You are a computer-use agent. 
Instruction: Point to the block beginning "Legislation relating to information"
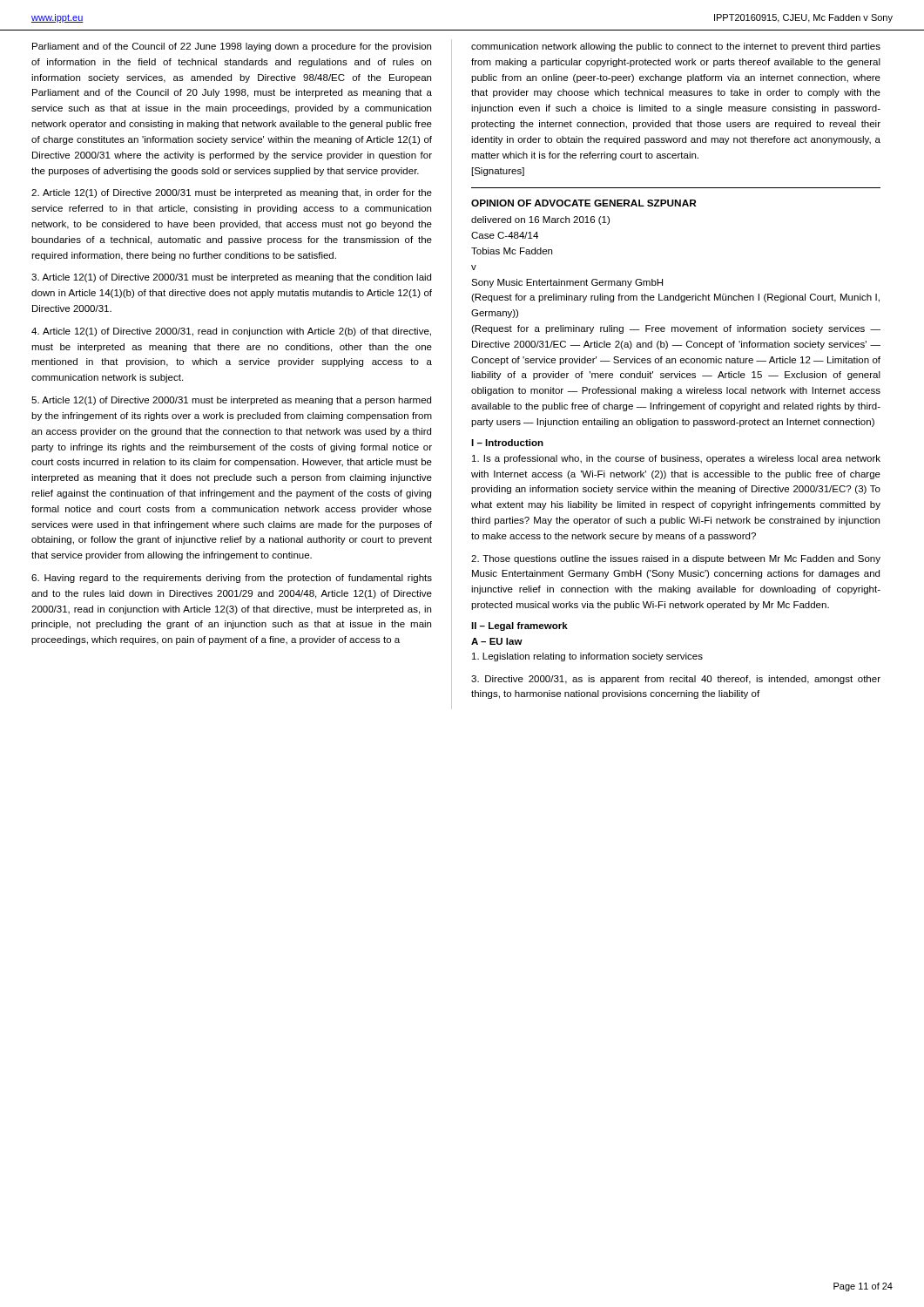tap(587, 656)
